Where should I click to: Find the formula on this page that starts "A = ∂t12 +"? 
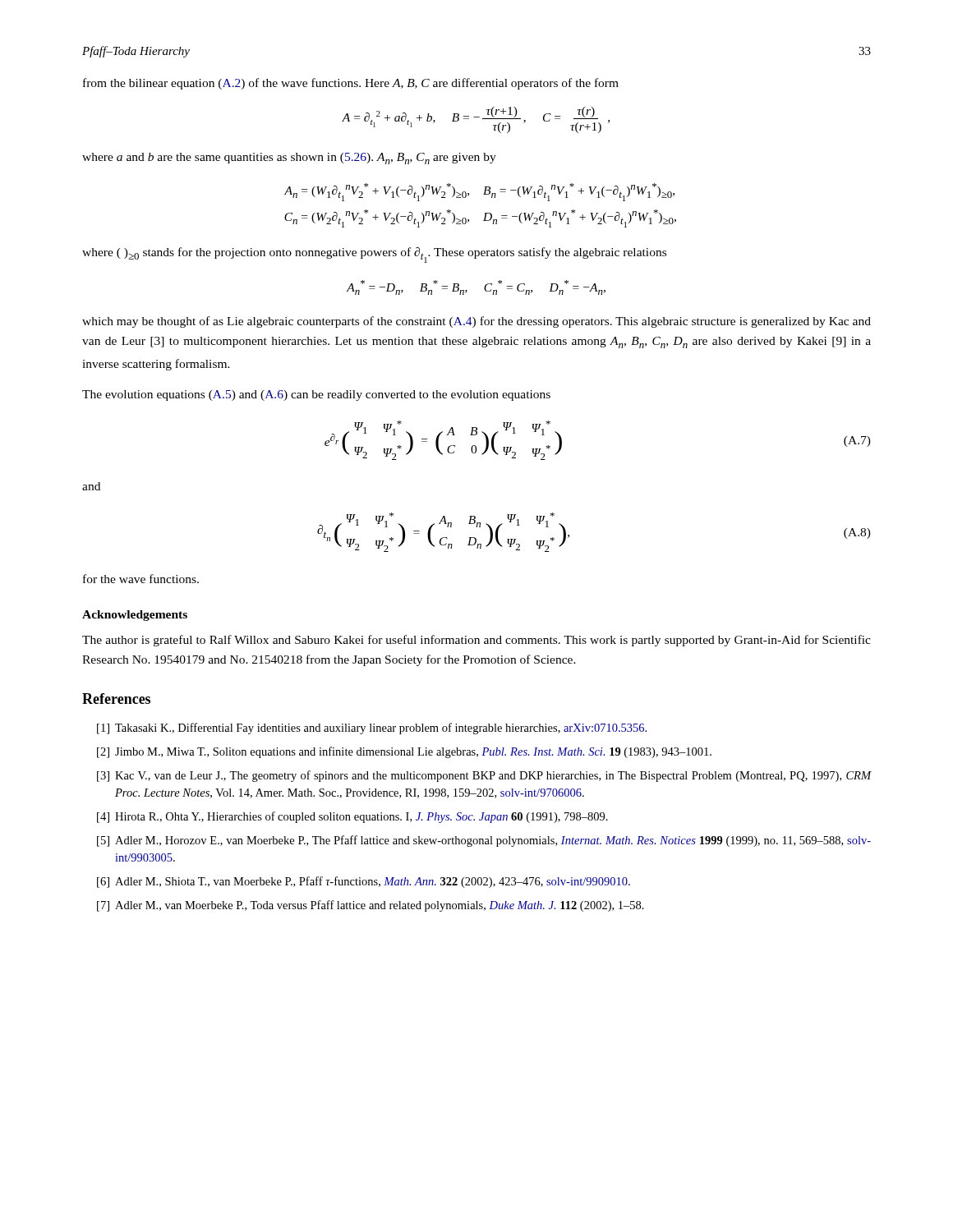476,119
